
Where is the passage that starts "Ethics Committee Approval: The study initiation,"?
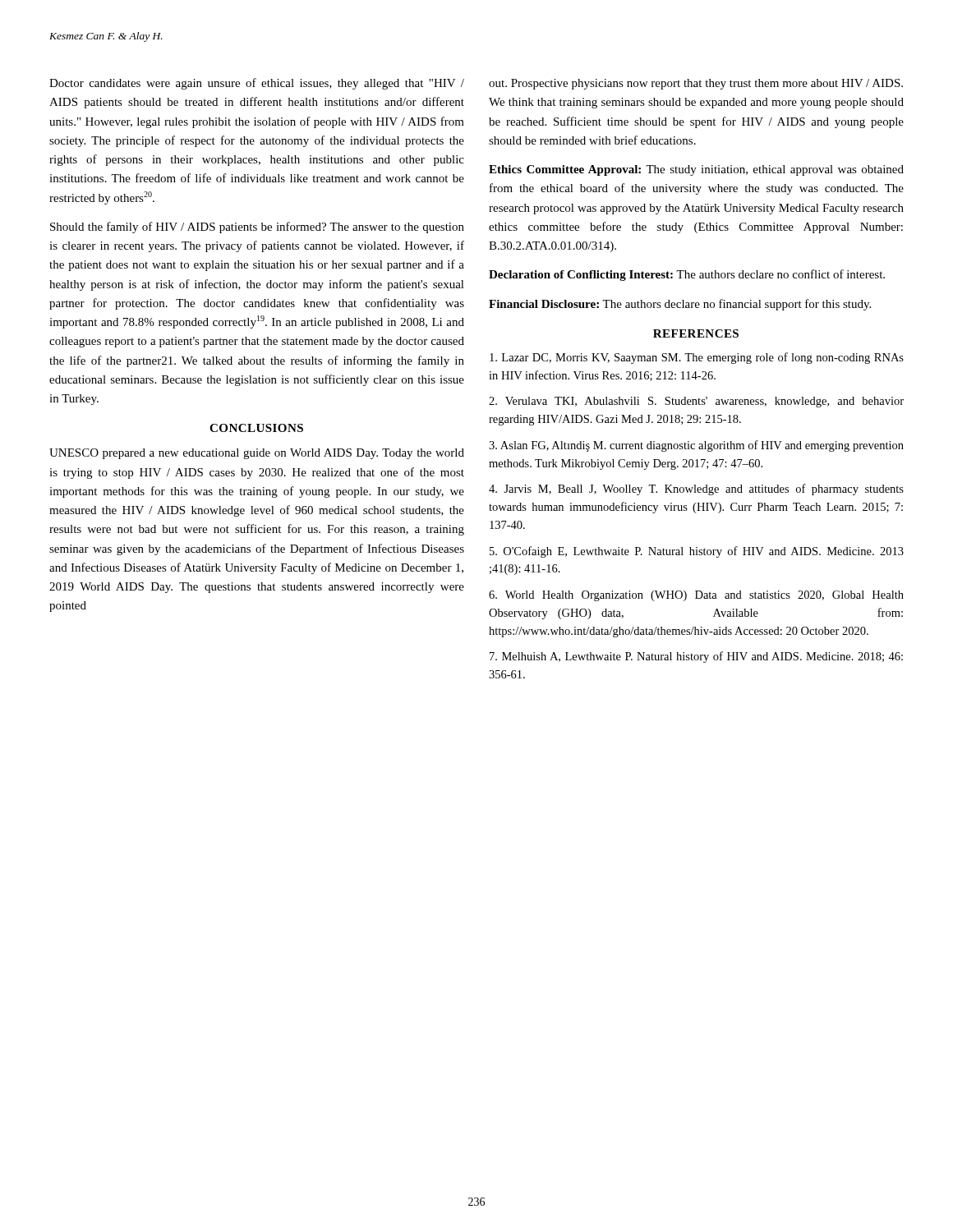click(x=696, y=208)
